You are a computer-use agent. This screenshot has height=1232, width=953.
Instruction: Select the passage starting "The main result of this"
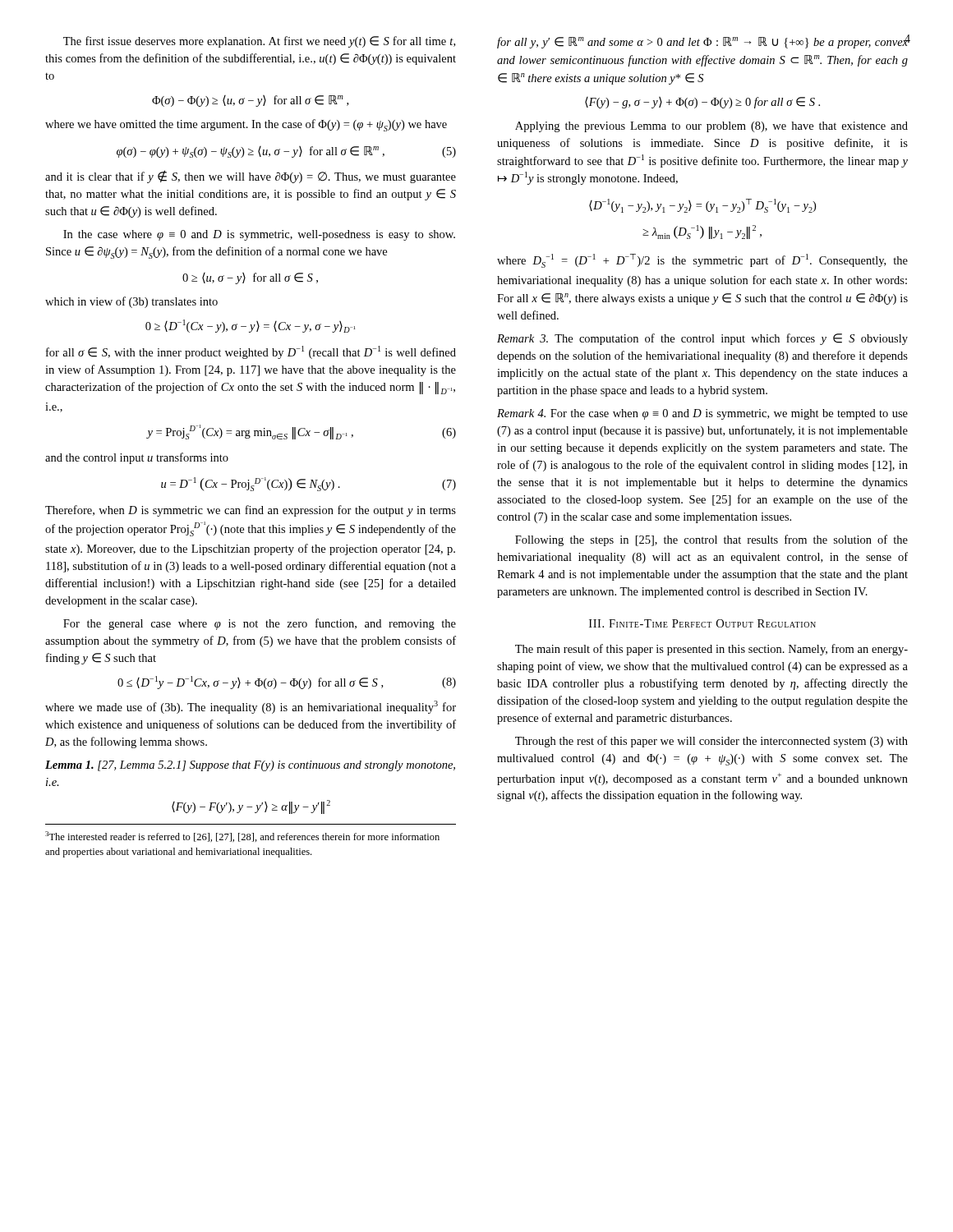(702, 684)
